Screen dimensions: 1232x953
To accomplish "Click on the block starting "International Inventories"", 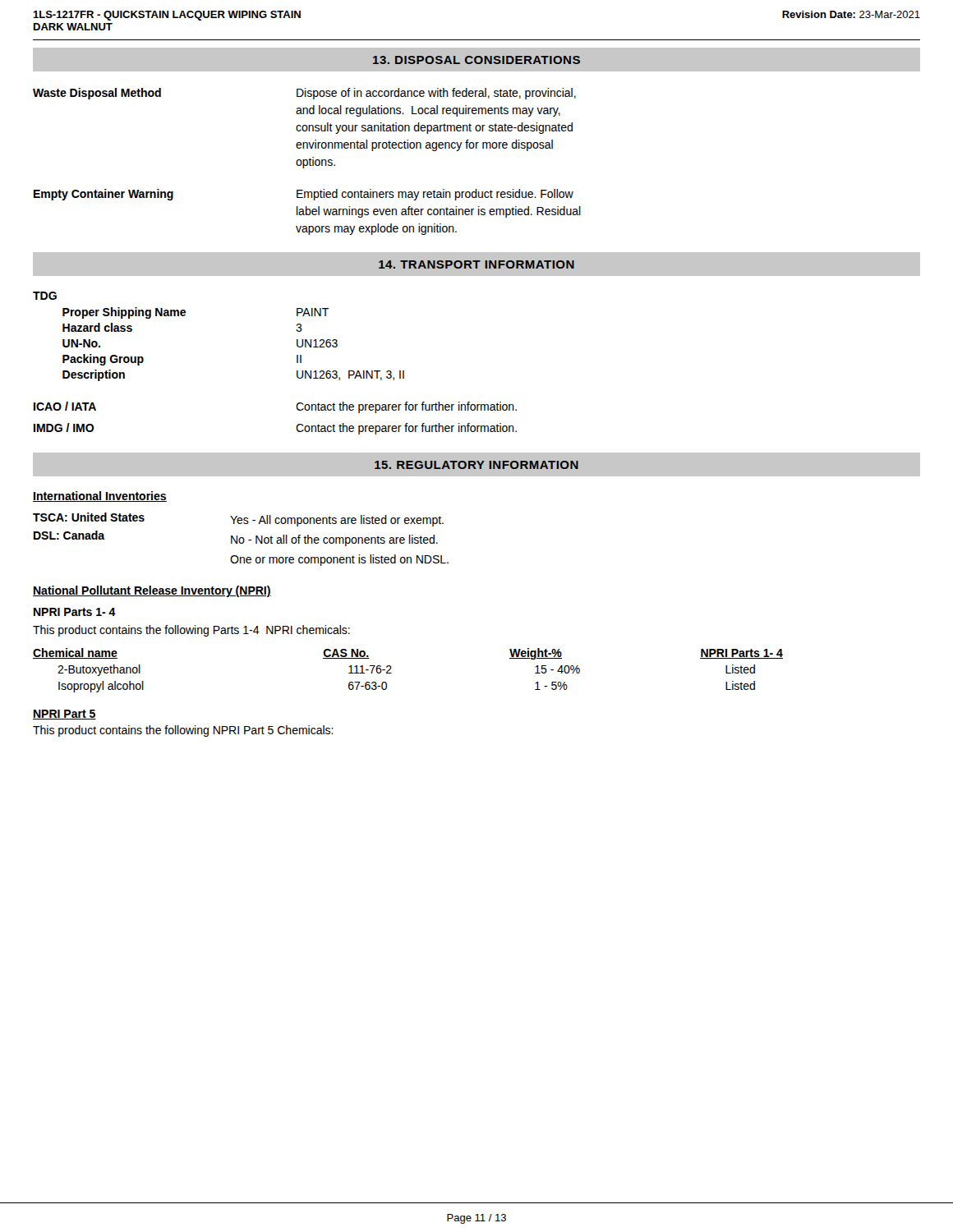I will pos(100,496).
